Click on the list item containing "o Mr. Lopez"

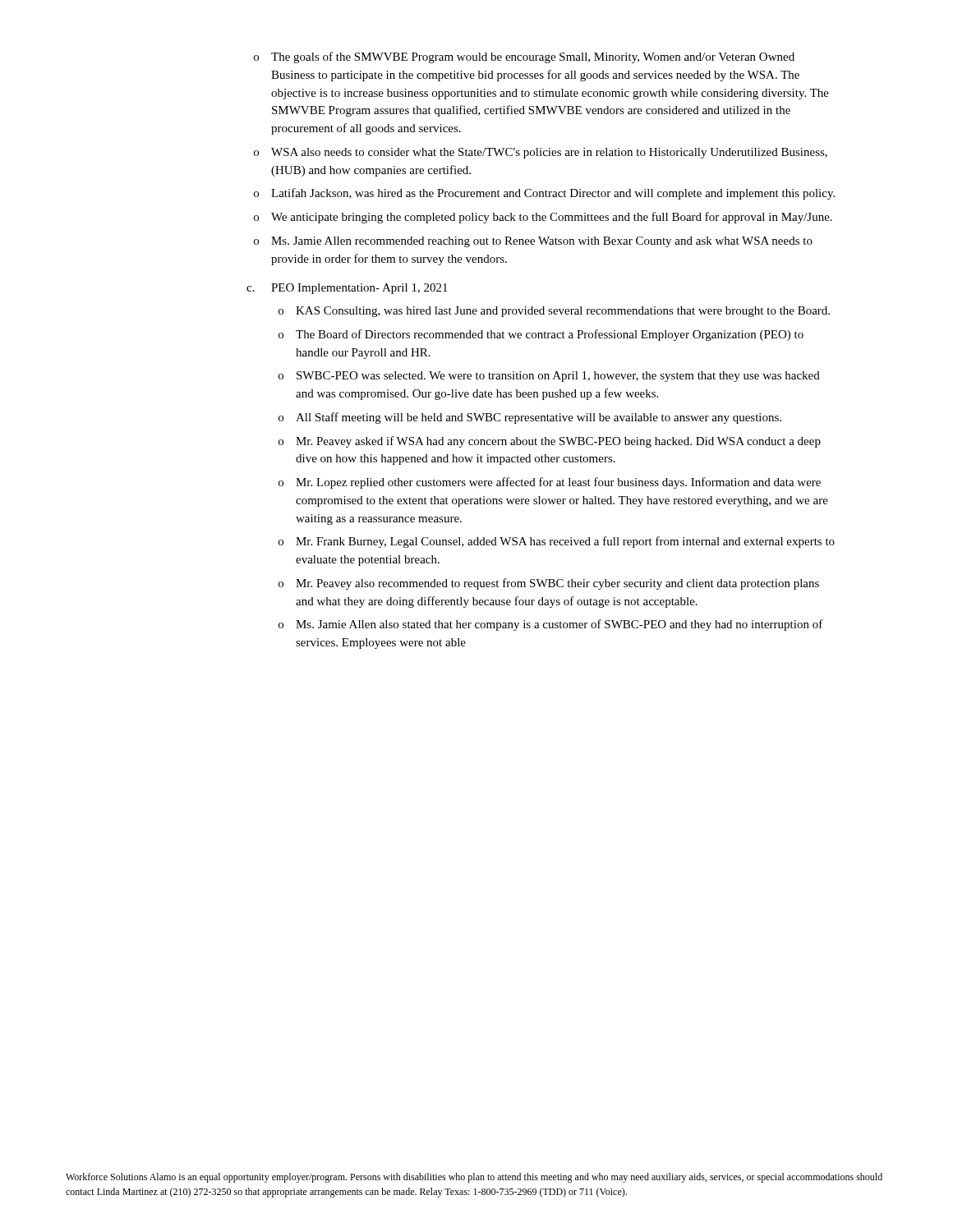[555, 501]
